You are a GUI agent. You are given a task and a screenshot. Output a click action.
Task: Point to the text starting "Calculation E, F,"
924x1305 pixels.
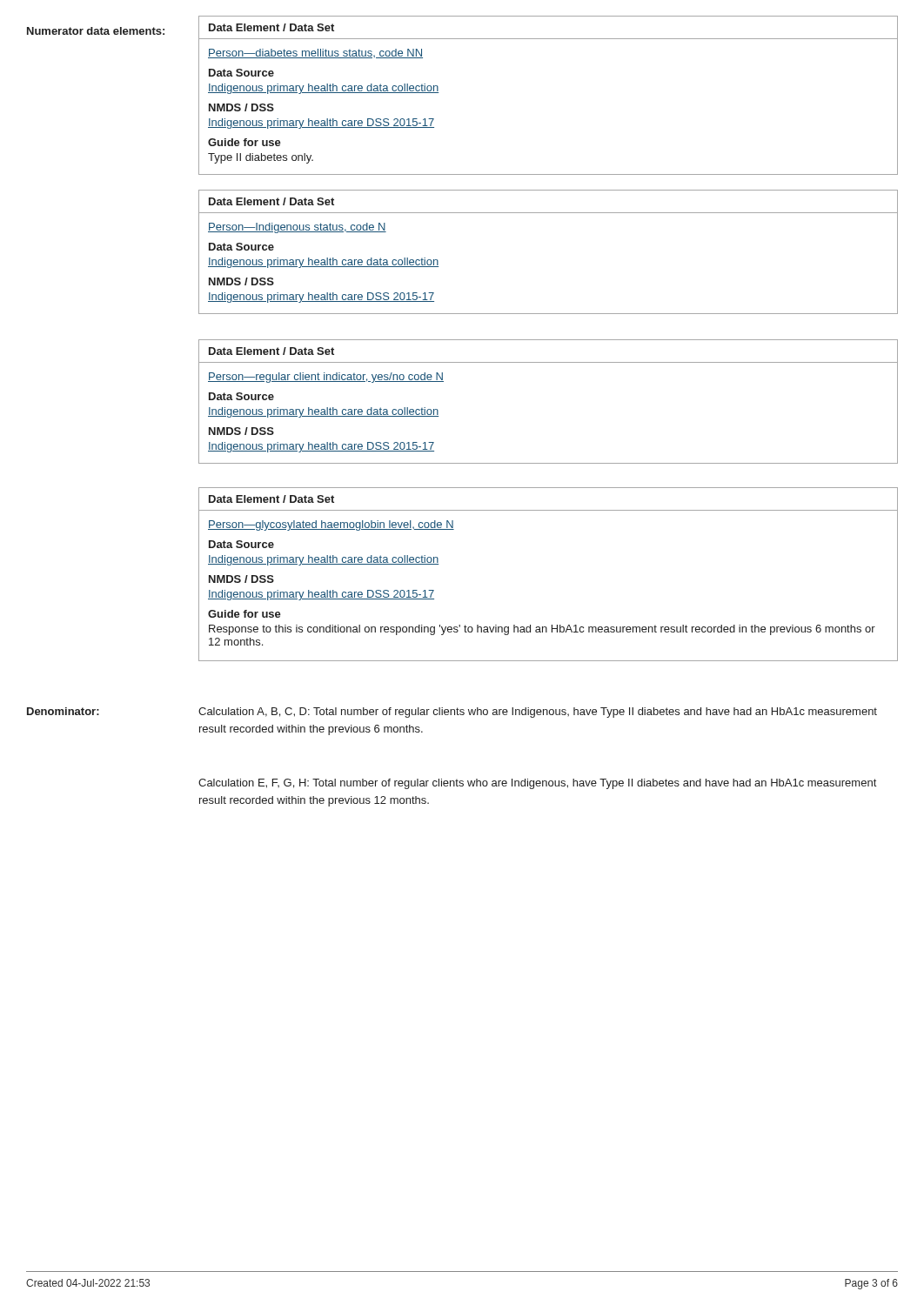pyautogui.click(x=537, y=791)
